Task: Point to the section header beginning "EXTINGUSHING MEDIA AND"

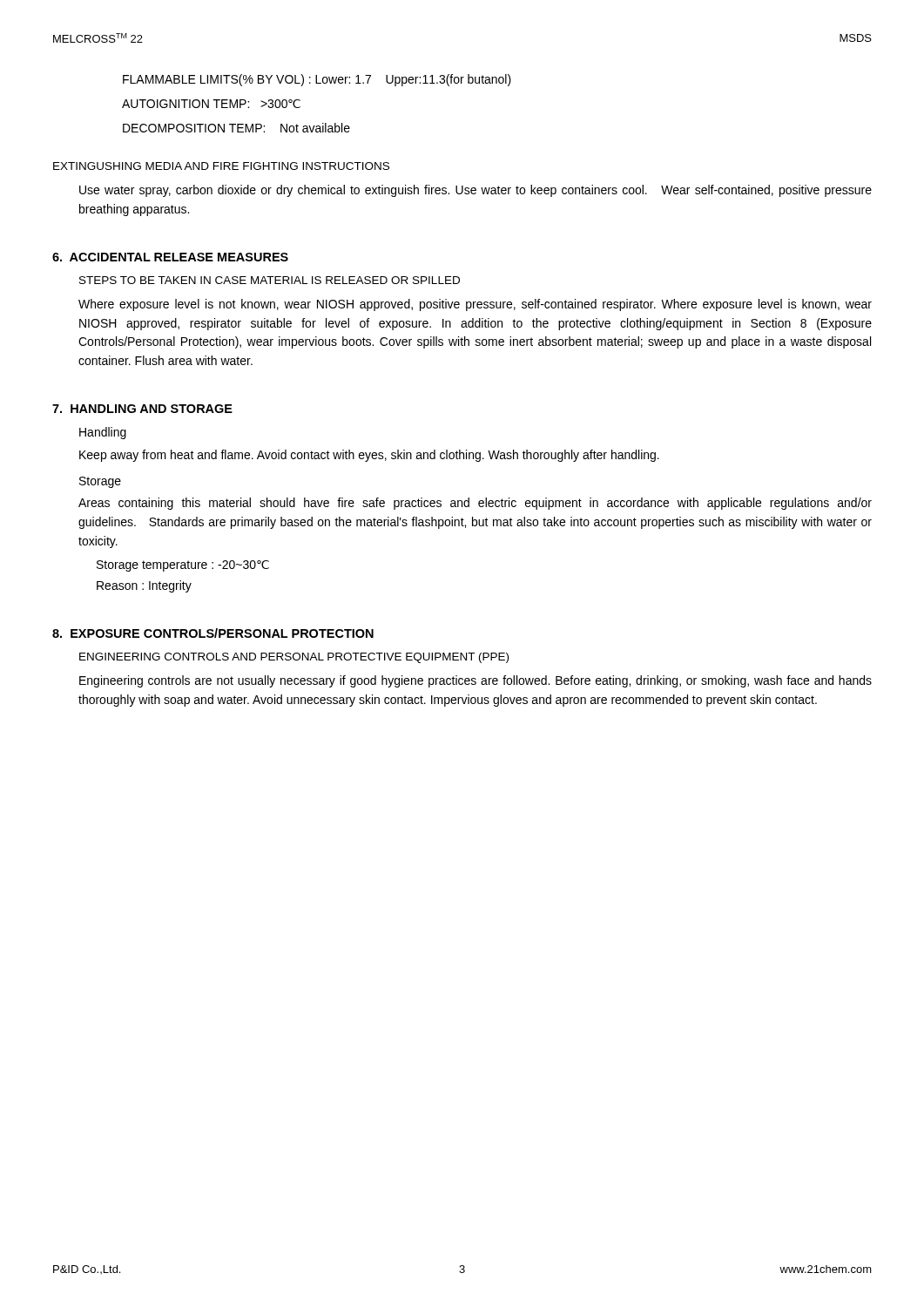Action: [221, 166]
